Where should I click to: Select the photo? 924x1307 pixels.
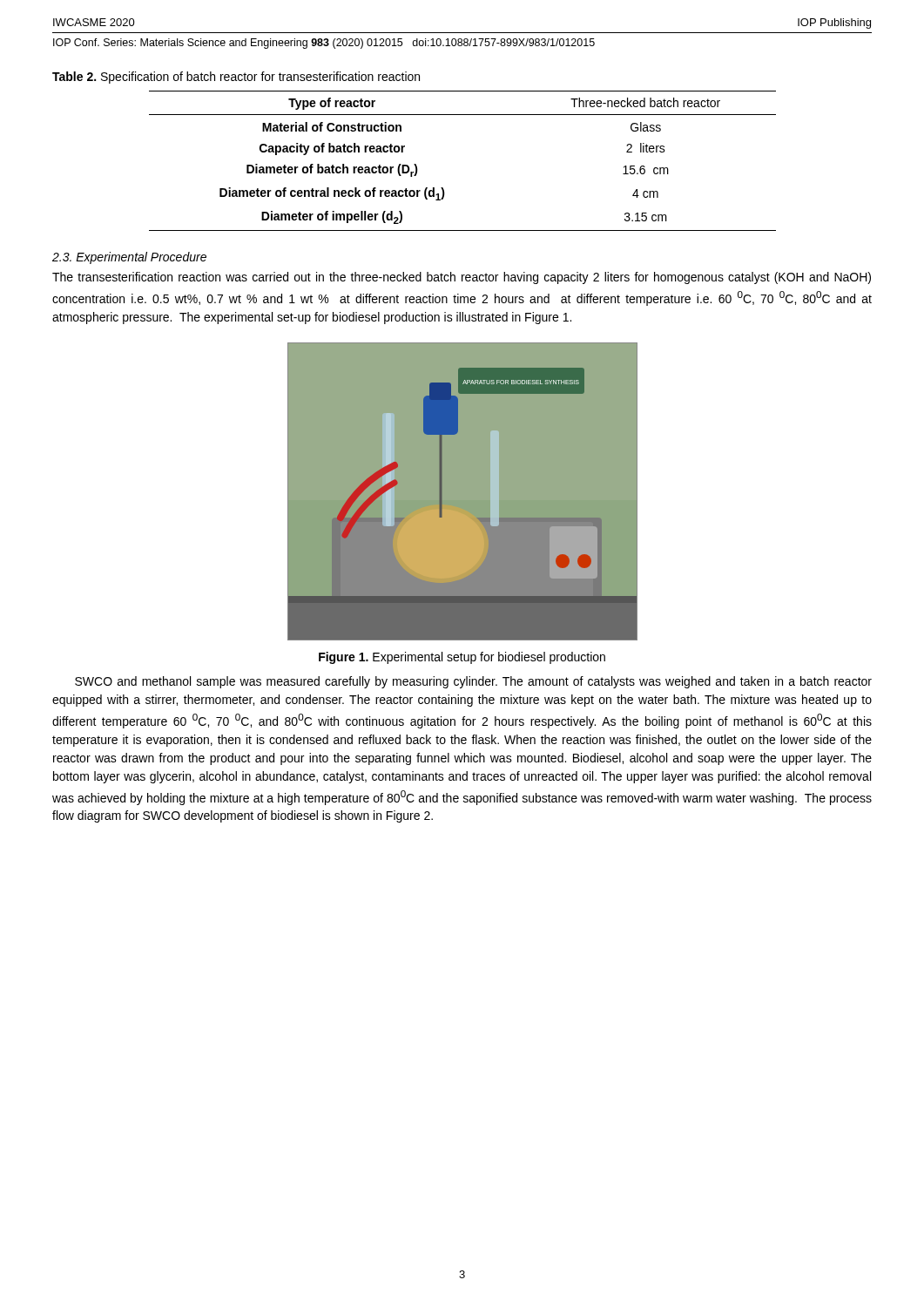[462, 493]
